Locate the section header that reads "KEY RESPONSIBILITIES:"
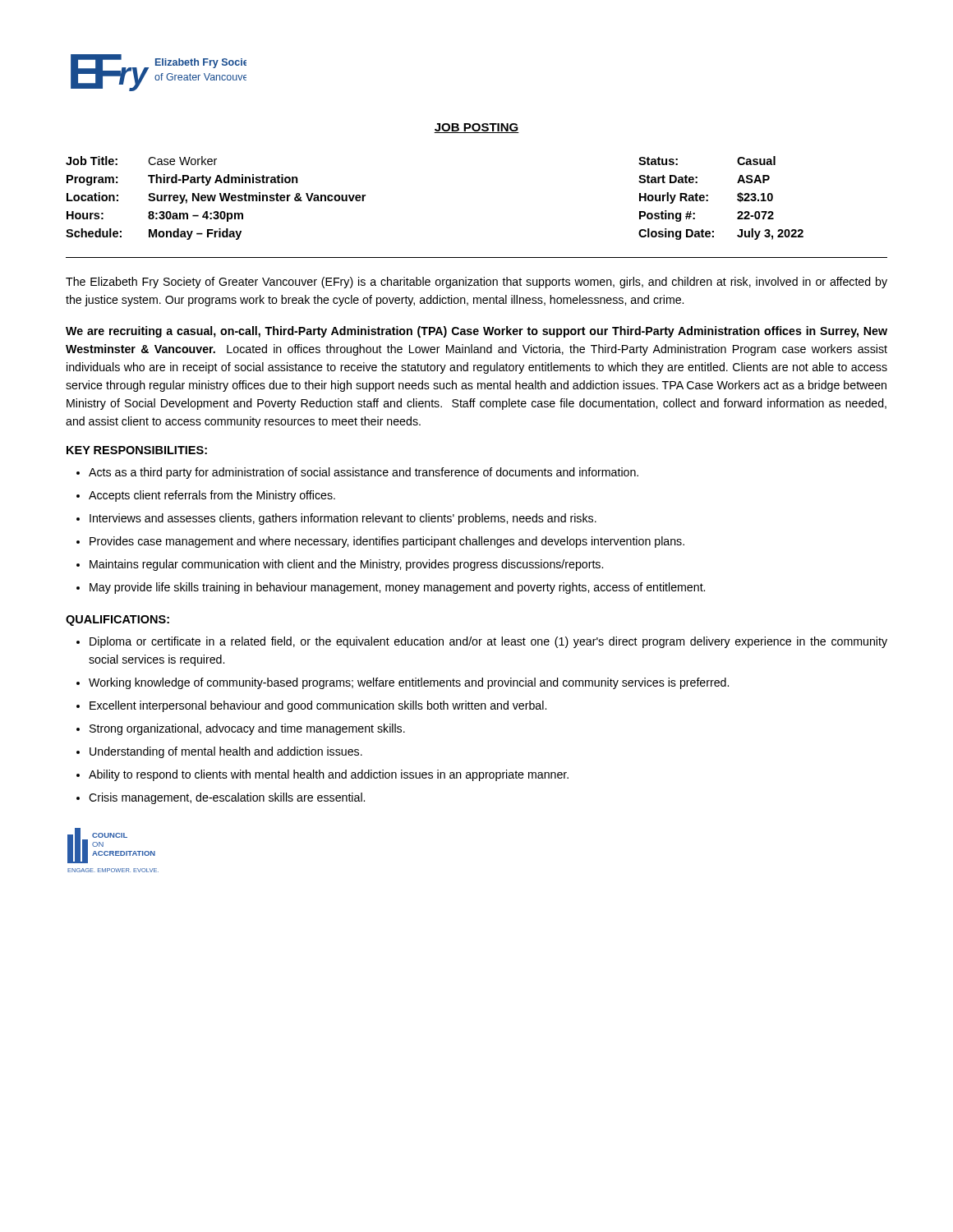This screenshot has height=1232, width=953. pyautogui.click(x=137, y=450)
